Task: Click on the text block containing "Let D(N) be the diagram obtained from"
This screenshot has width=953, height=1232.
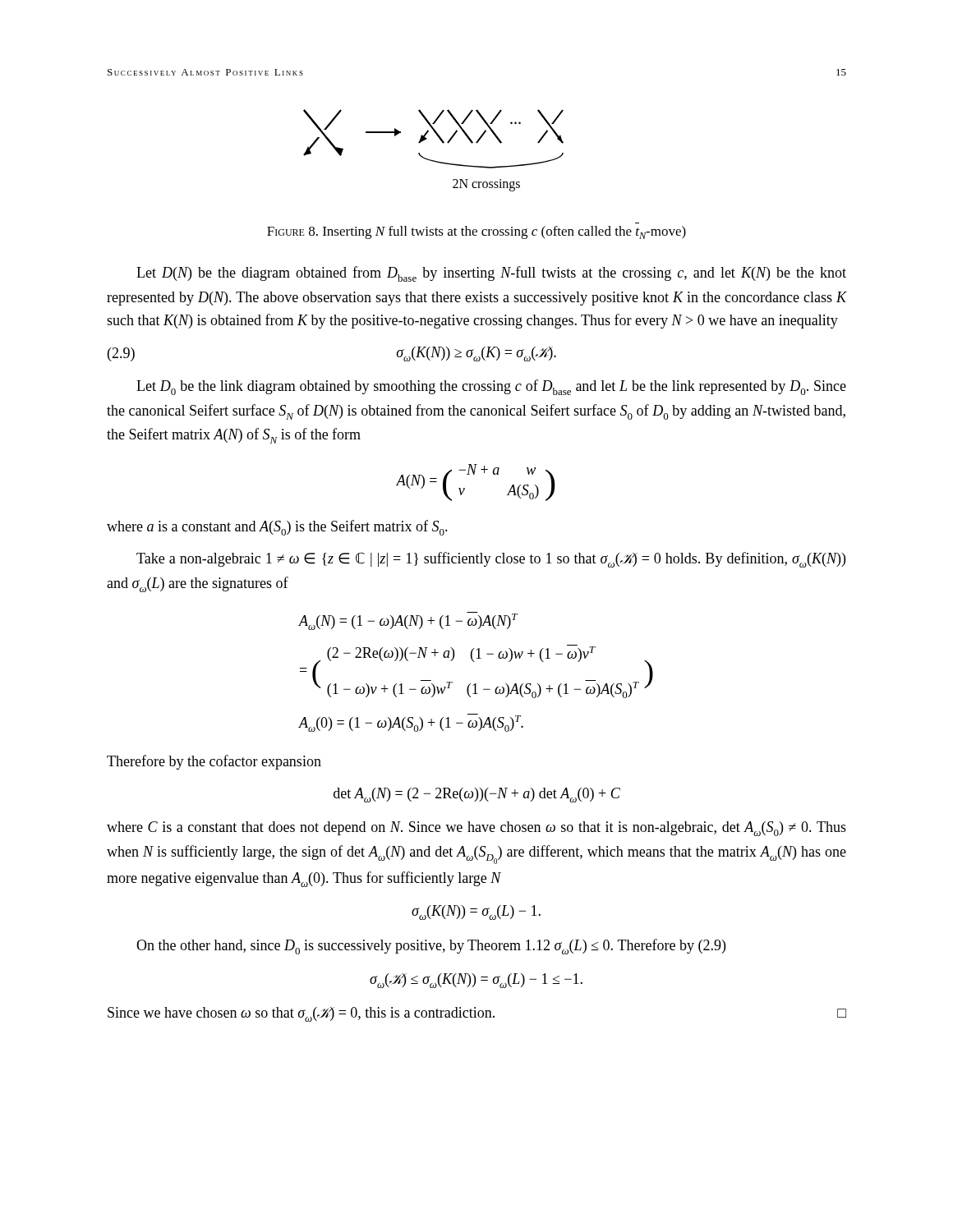Action: point(476,296)
